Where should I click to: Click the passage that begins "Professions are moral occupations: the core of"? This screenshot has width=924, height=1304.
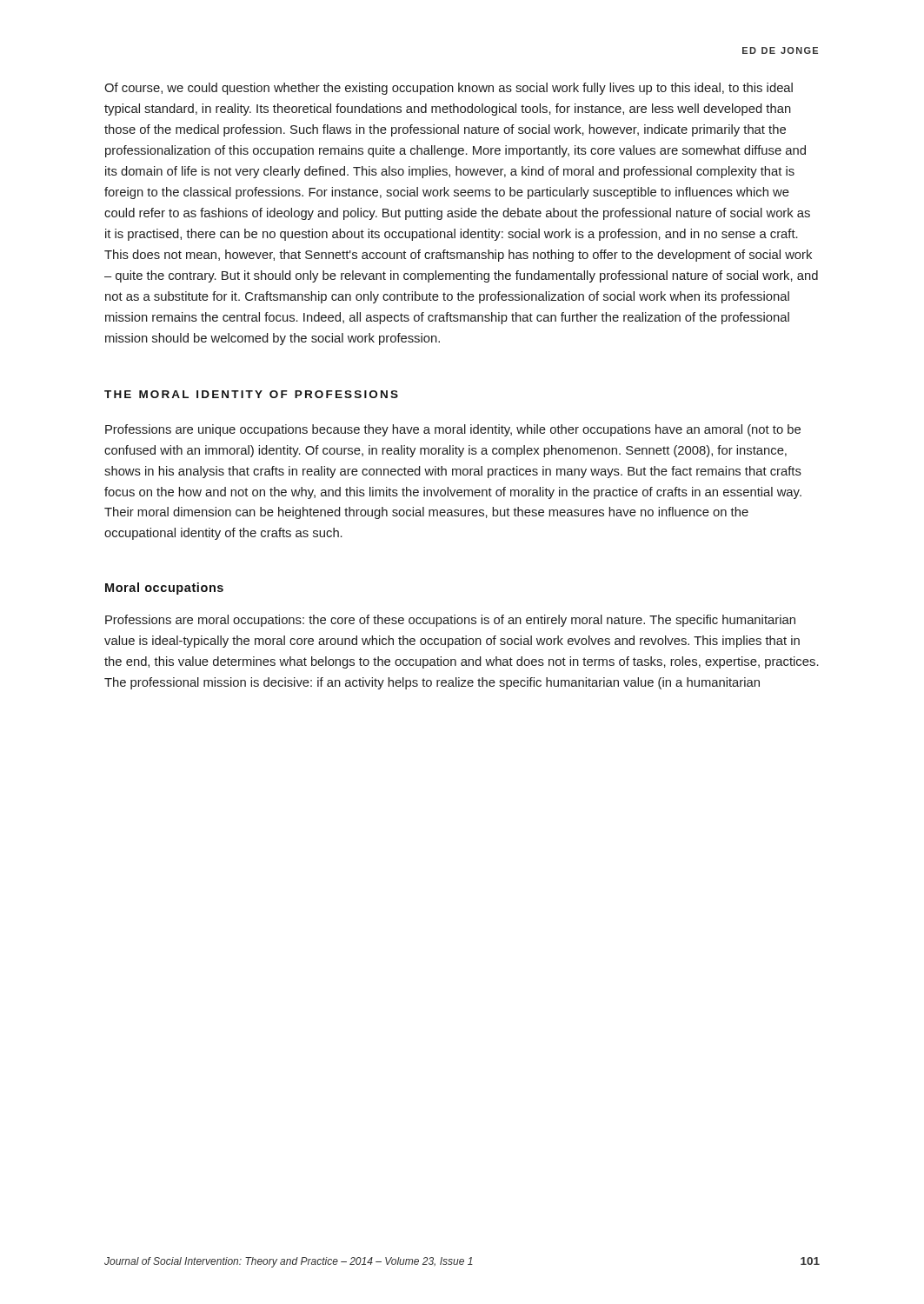coord(462,651)
